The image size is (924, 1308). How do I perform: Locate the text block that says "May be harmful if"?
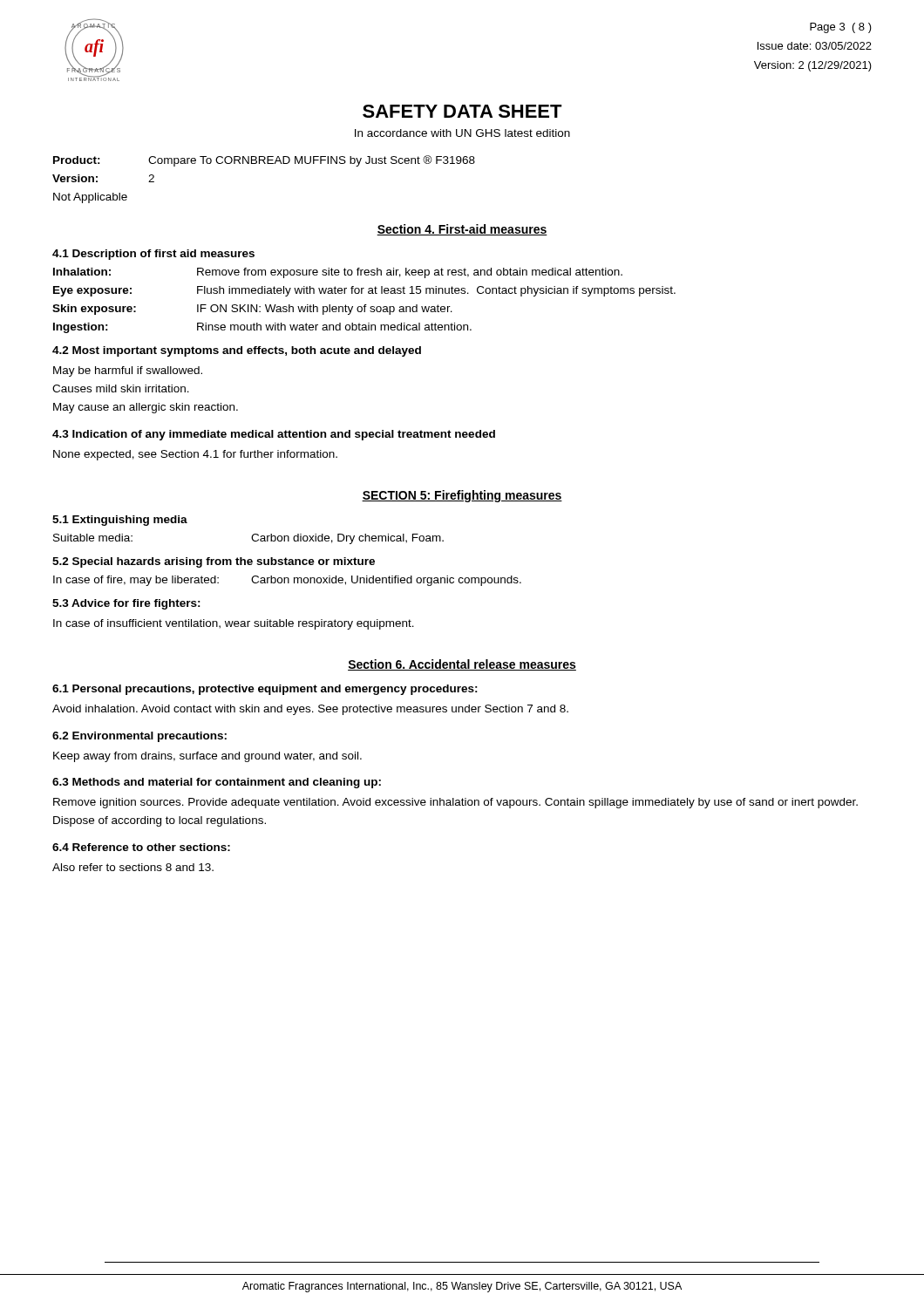(146, 388)
